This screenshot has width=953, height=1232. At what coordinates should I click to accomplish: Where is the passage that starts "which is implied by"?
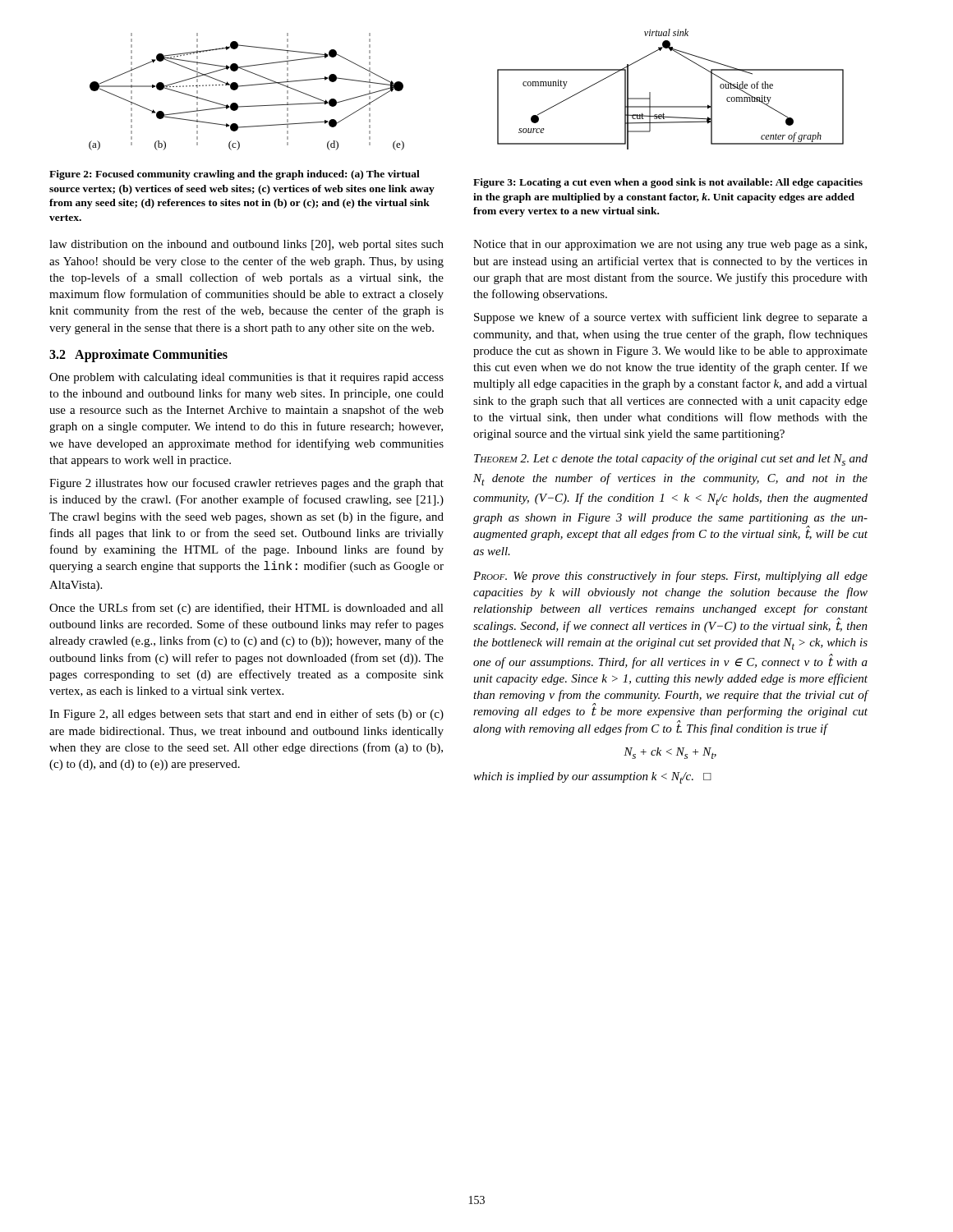click(x=670, y=778)
